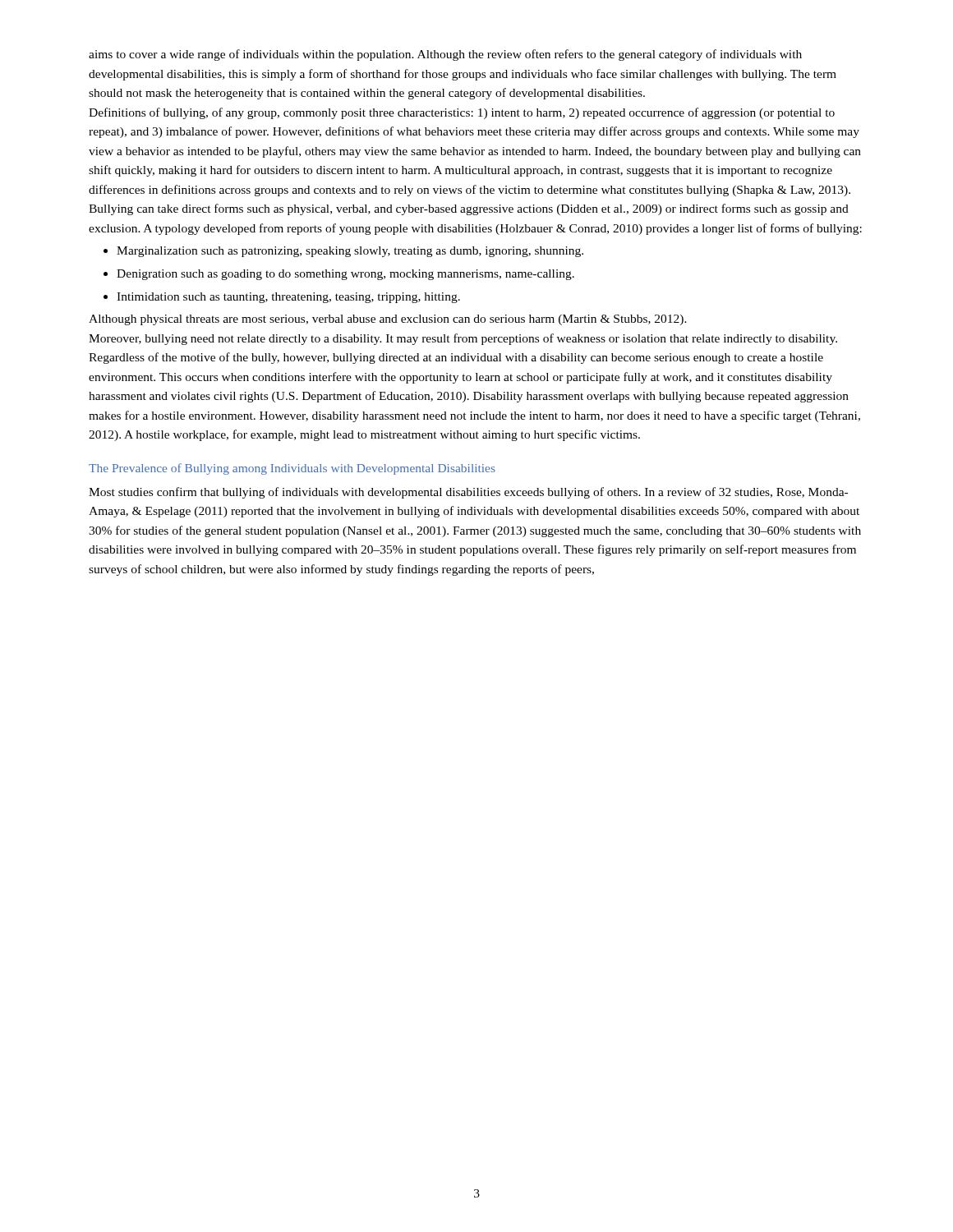
Task: Click on the text block with the text "Bullying can take direct"
Action: click(476, 218)
